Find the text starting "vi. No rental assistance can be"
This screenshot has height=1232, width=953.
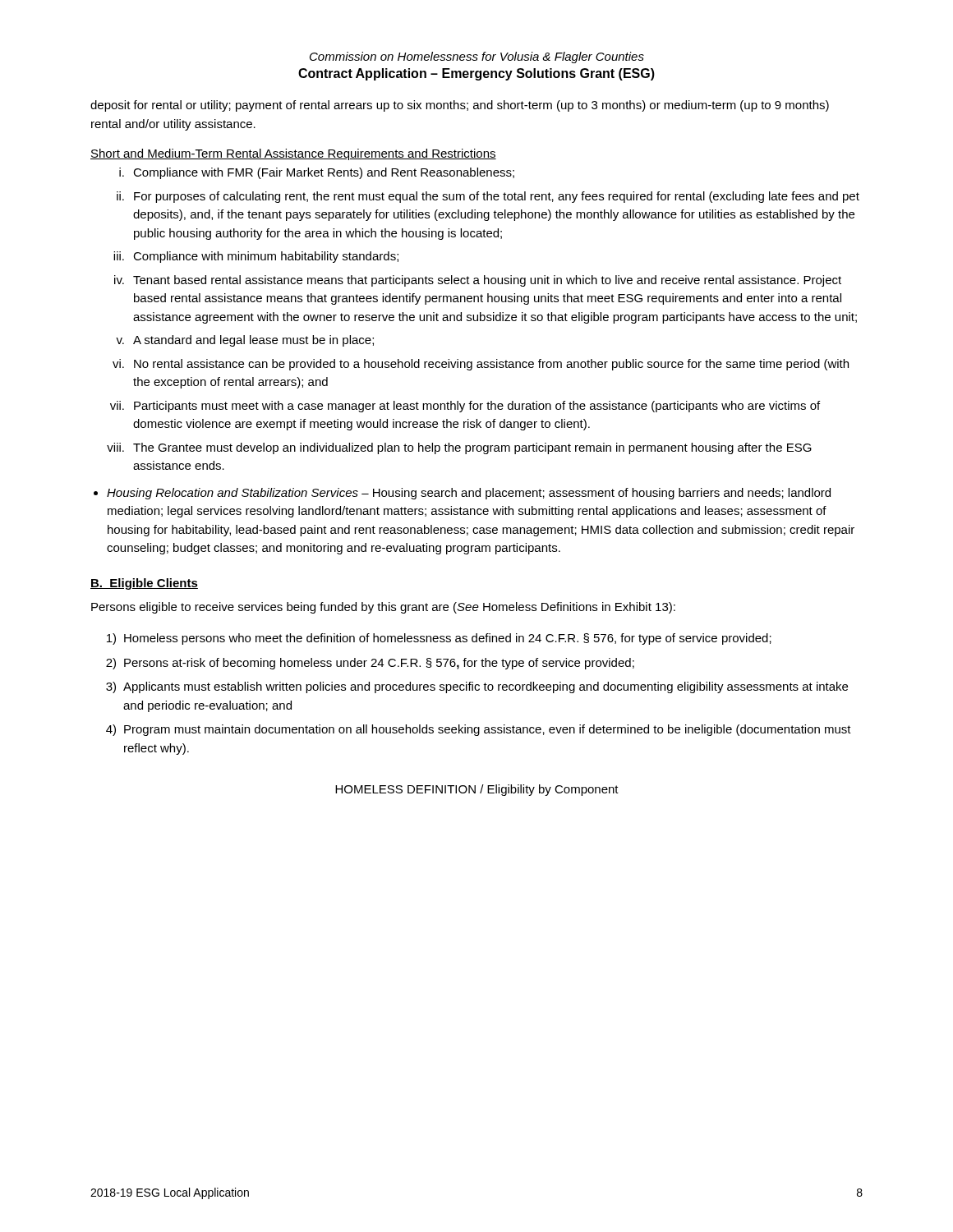476,373
